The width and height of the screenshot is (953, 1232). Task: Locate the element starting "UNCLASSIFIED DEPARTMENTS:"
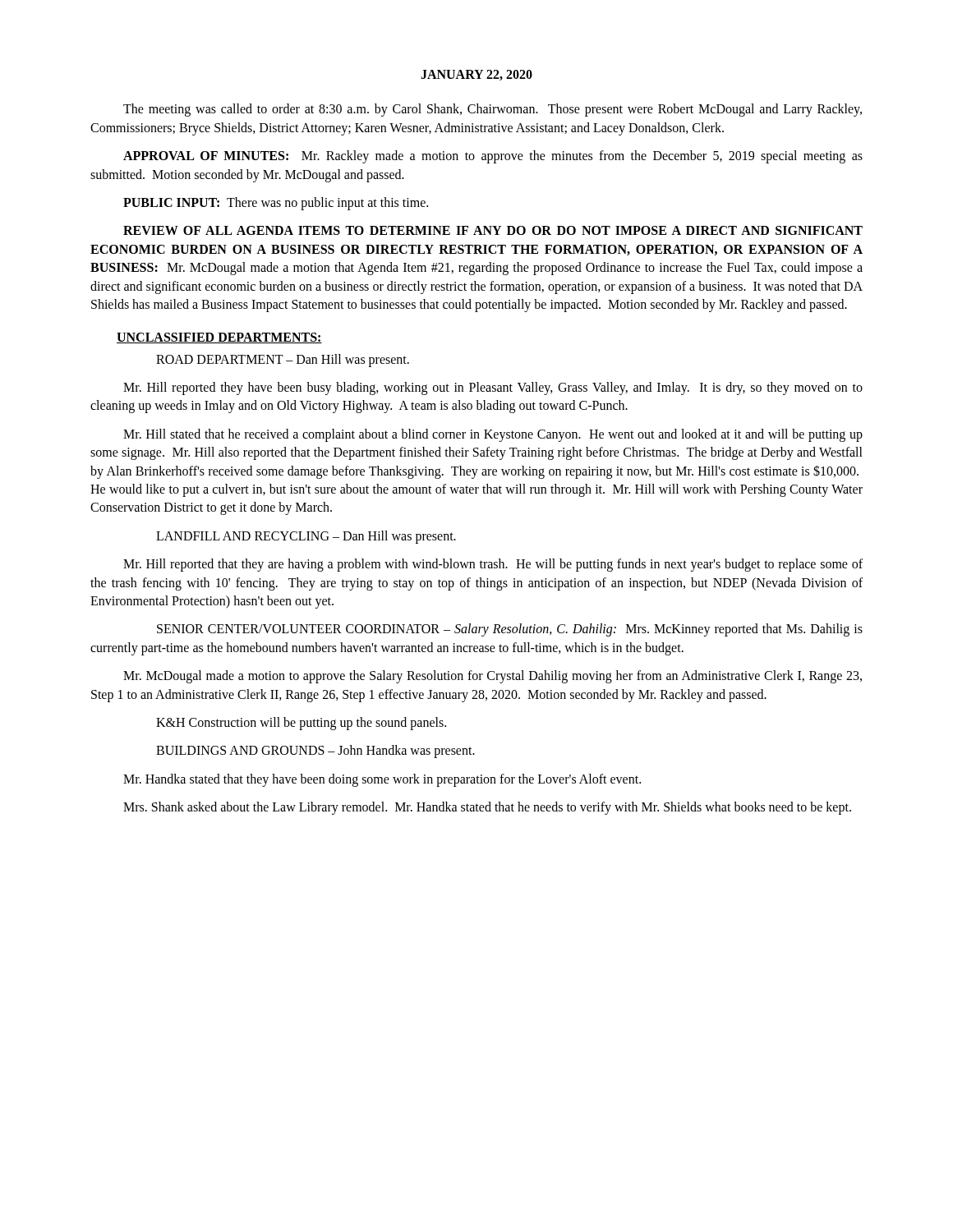coord(206,337)
